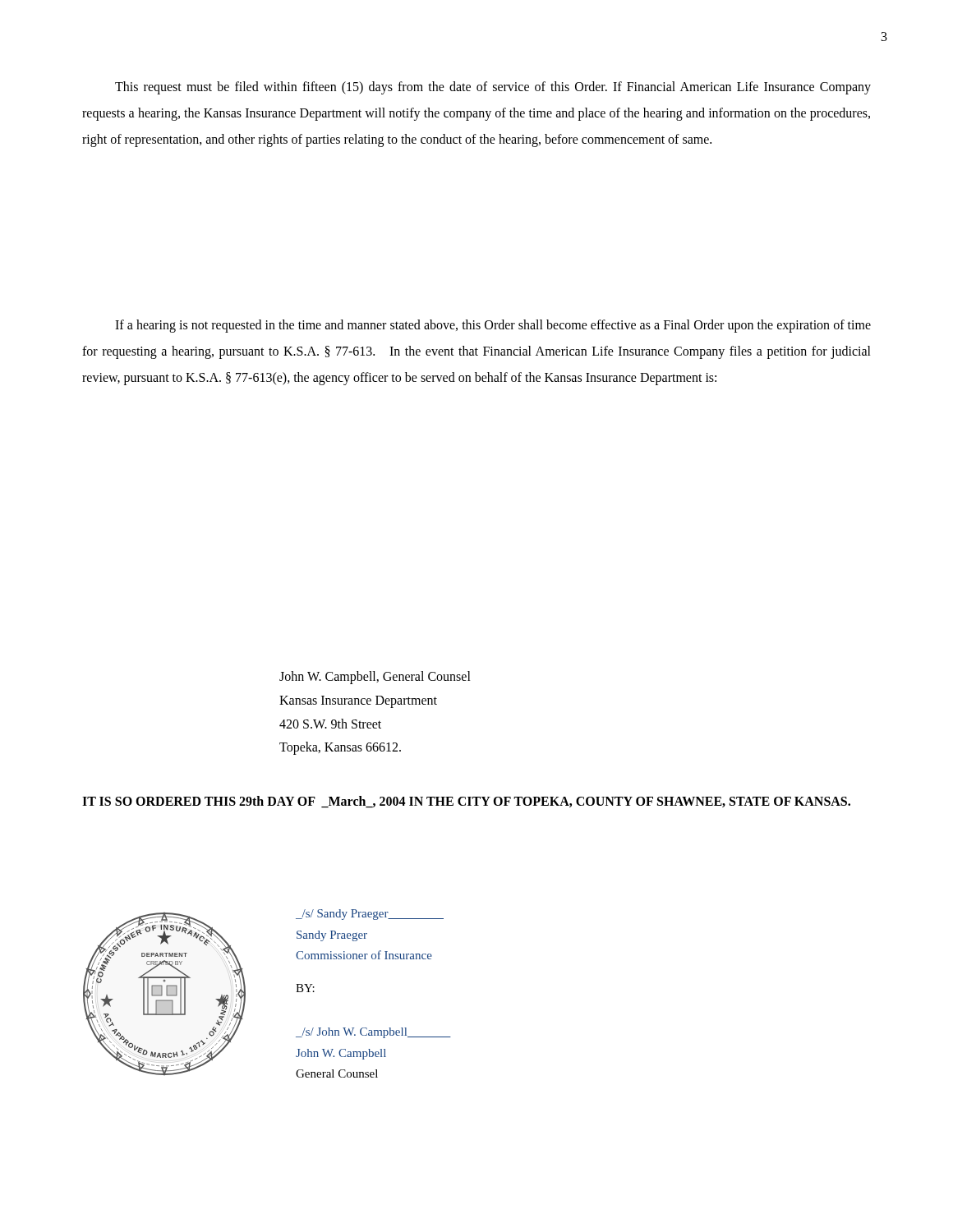Click on the logo
Viewport: 953px width, 1232px height.
tap(164, 994)
